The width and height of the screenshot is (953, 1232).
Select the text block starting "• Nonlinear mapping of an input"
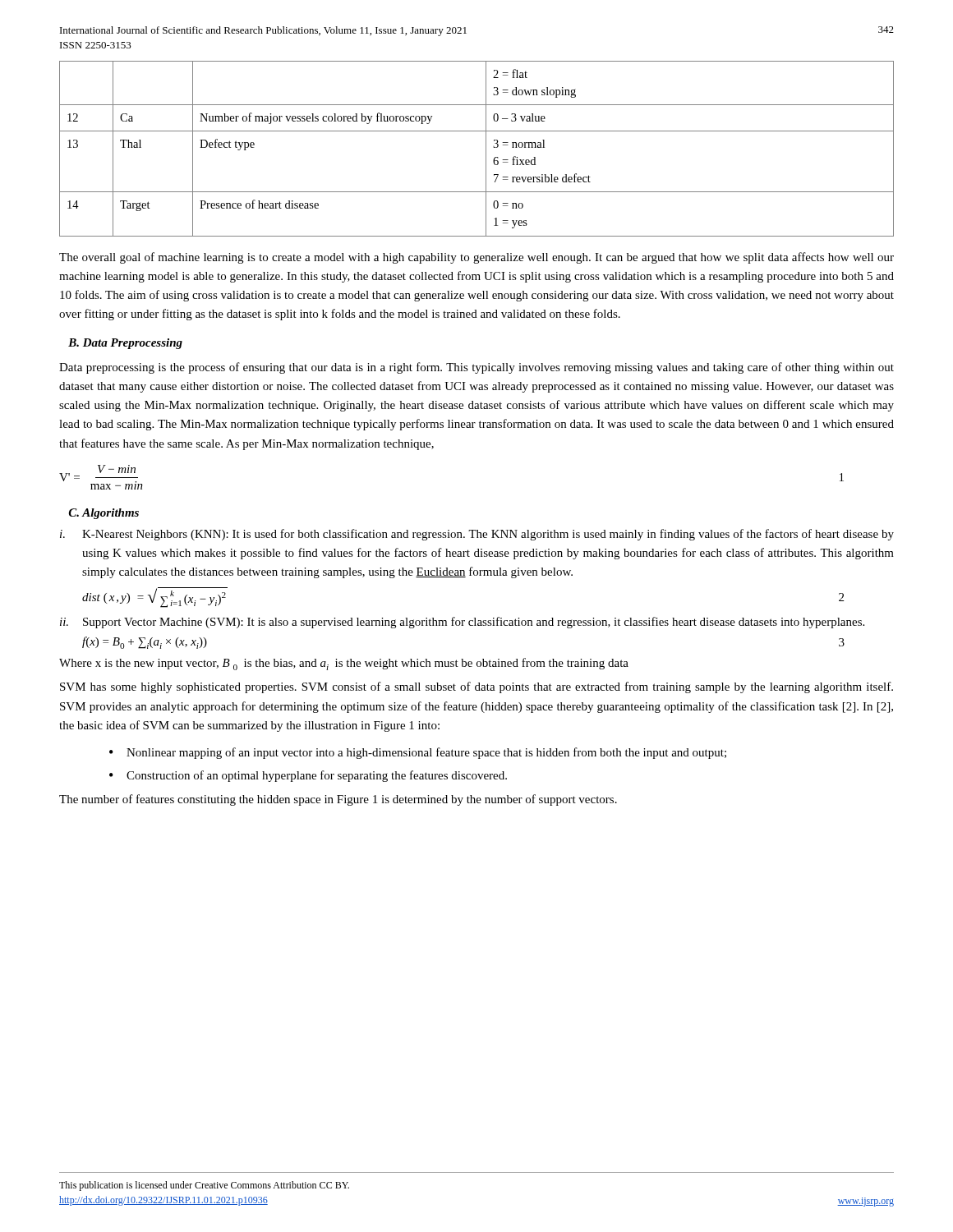pyautogui.click(x=418, y=753)
